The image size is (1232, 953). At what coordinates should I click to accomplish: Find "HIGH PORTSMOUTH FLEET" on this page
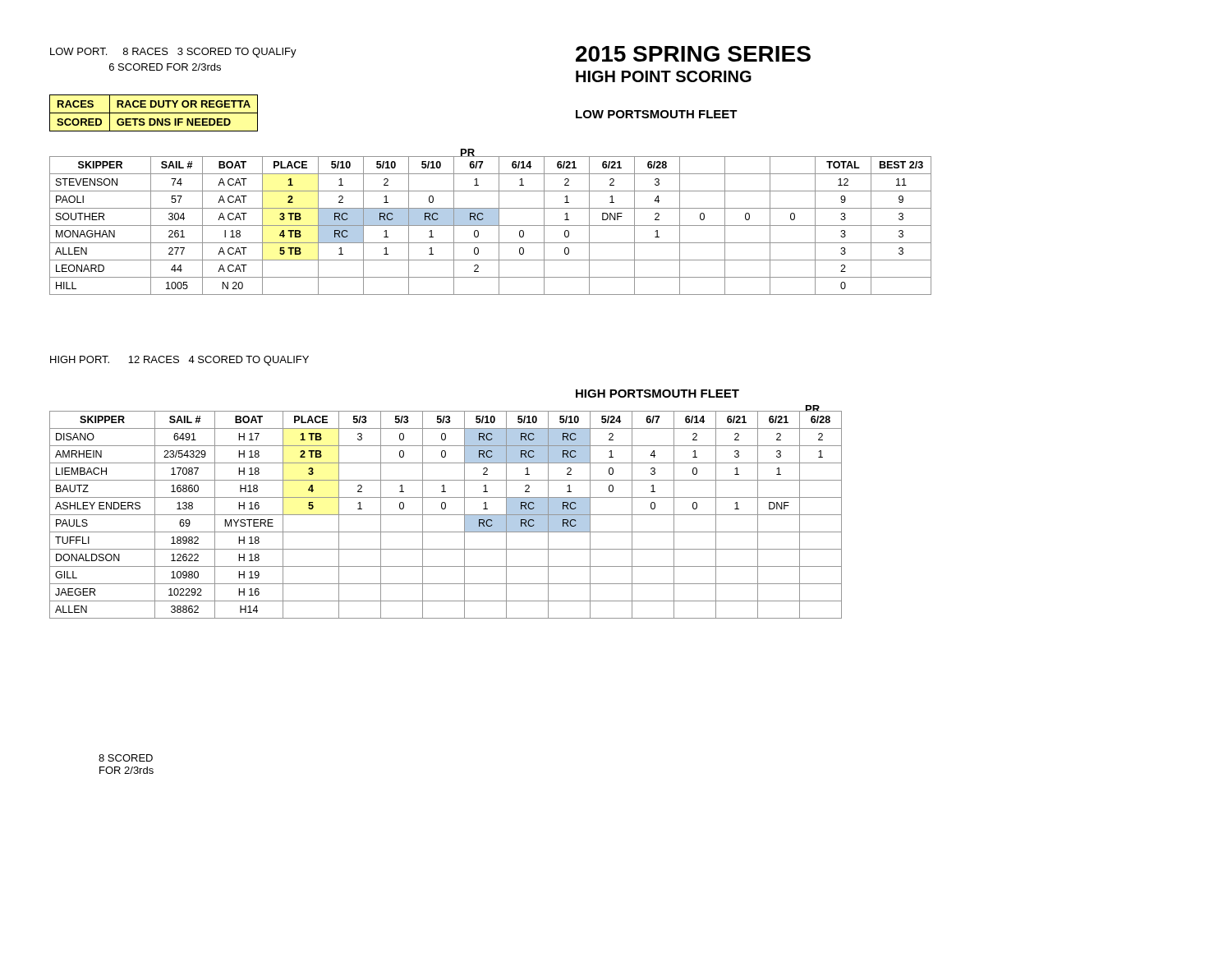point(657,393)
